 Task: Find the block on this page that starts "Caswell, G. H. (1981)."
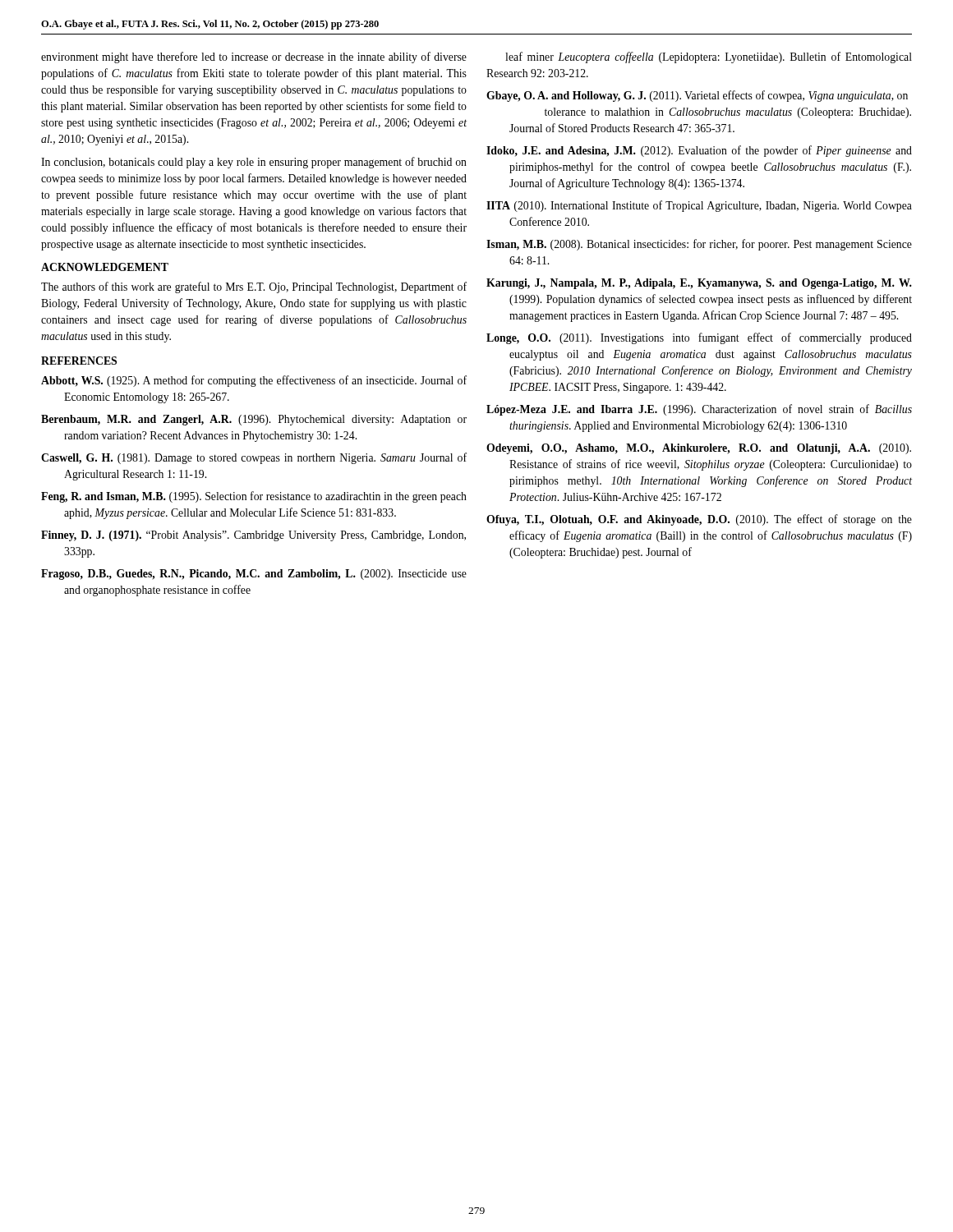[x=254, y=466]
